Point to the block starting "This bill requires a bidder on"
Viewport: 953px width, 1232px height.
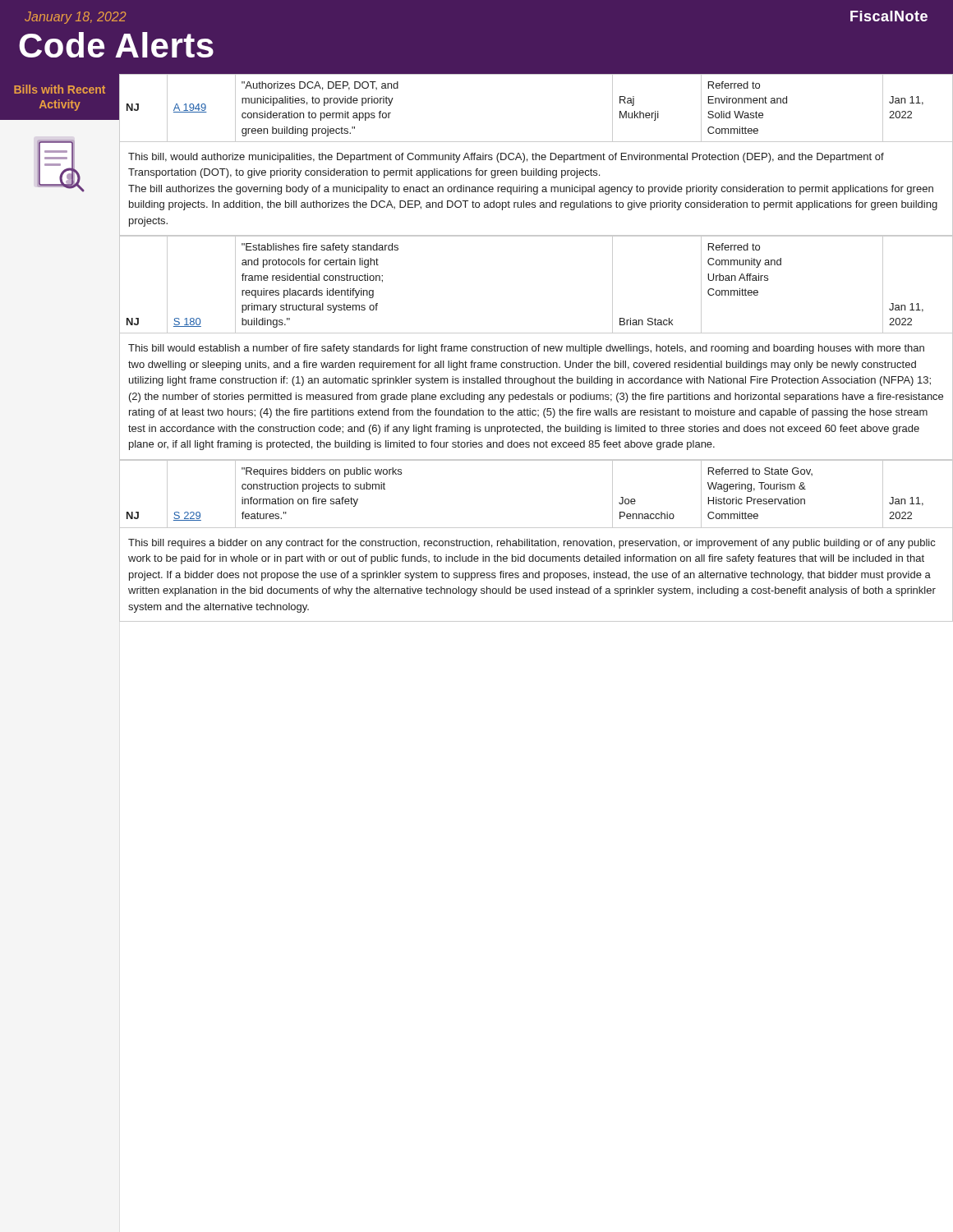coord(532,574)
